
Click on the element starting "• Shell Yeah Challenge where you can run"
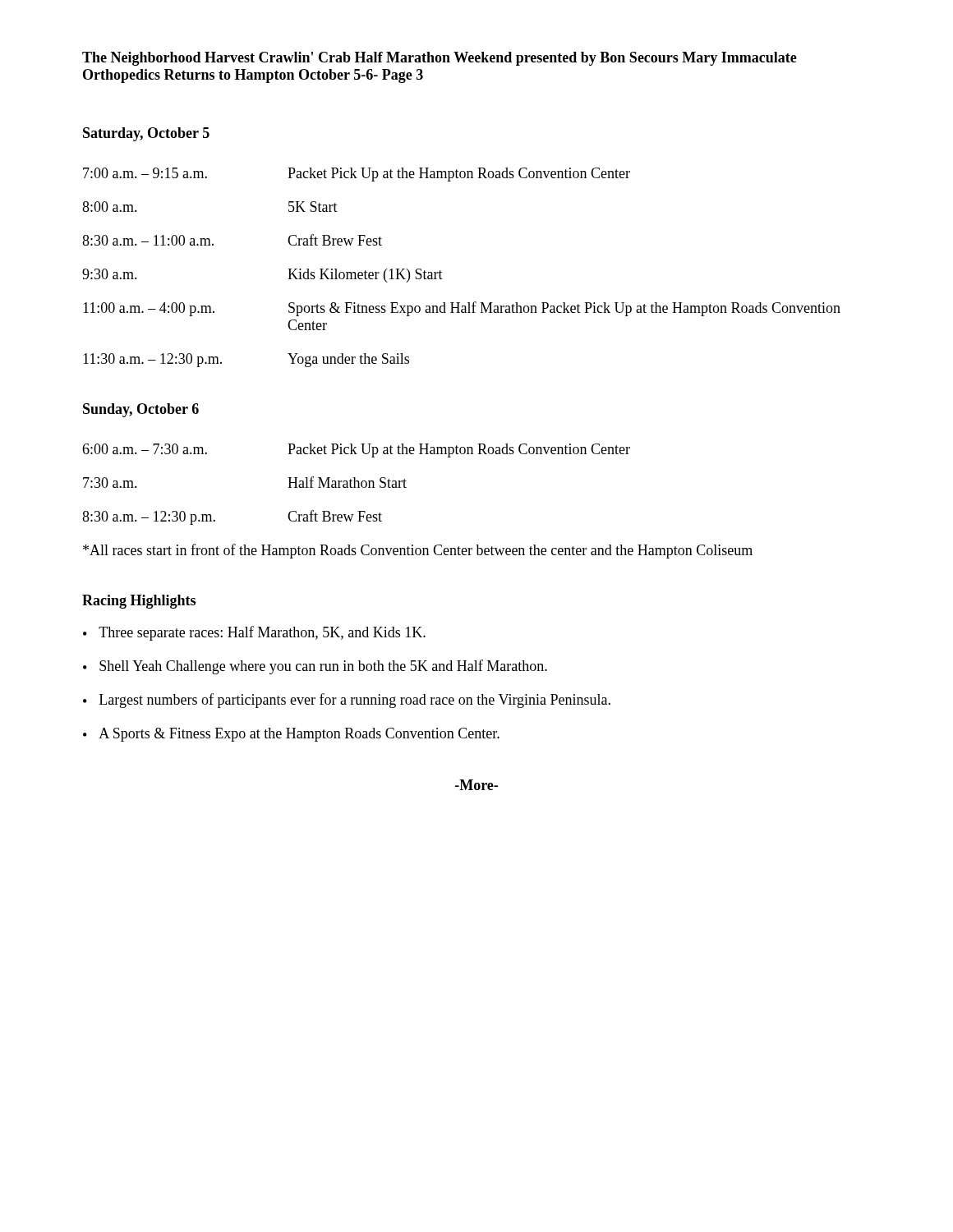[x=315, y=667]
